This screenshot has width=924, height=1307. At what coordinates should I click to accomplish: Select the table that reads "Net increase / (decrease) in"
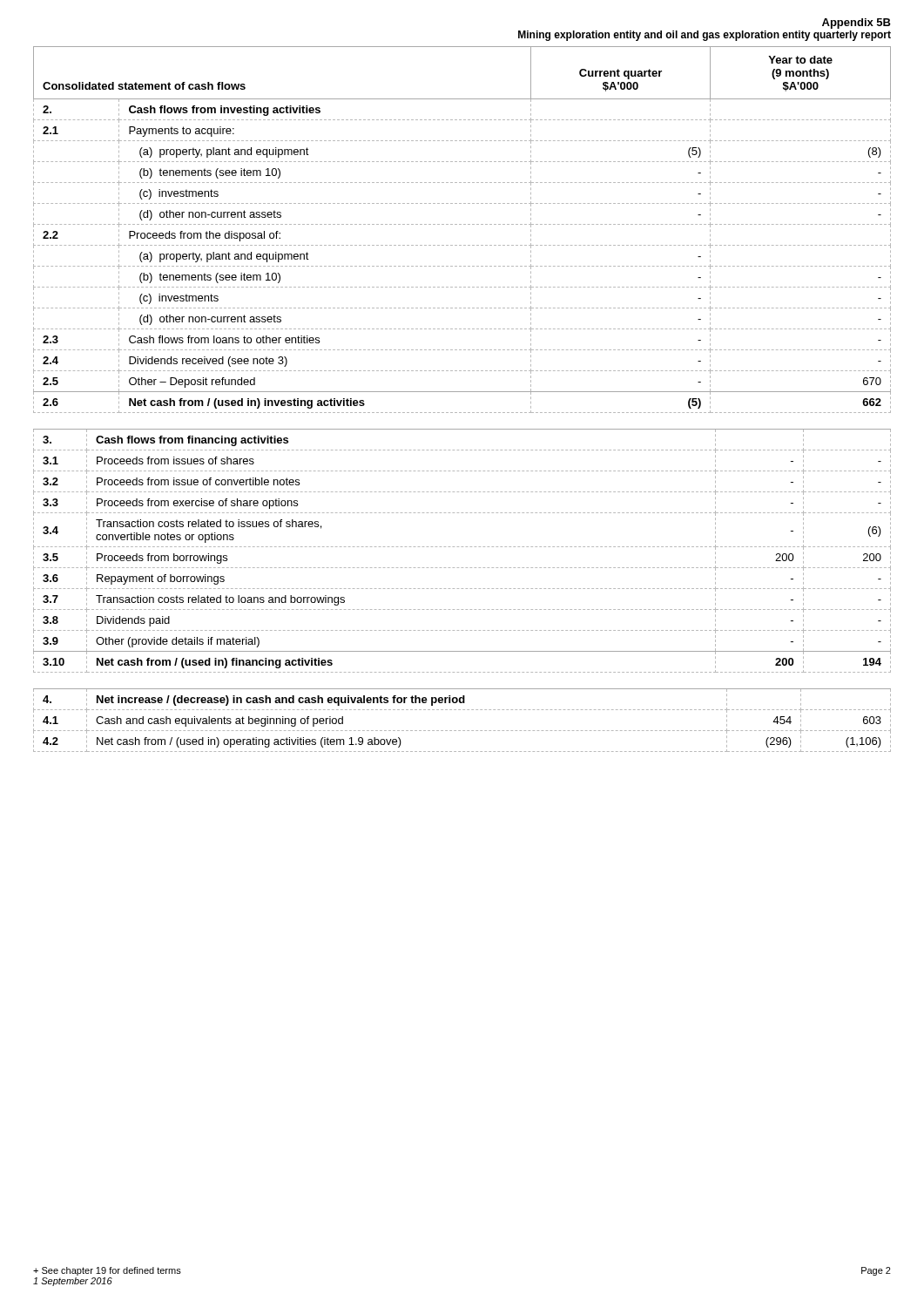[x=462, y=720]
